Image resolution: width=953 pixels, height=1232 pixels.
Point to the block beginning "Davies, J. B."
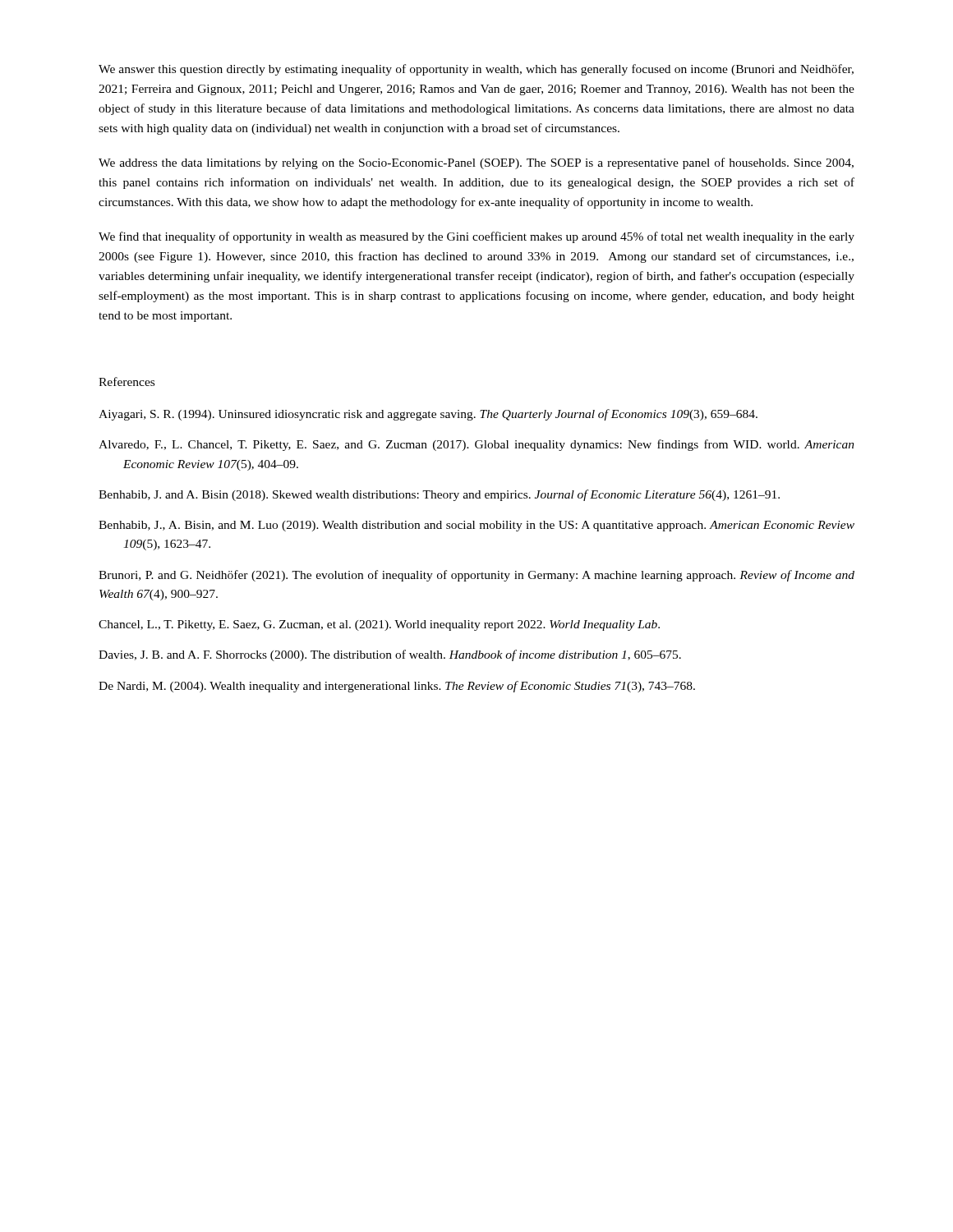tap(390, 655)
